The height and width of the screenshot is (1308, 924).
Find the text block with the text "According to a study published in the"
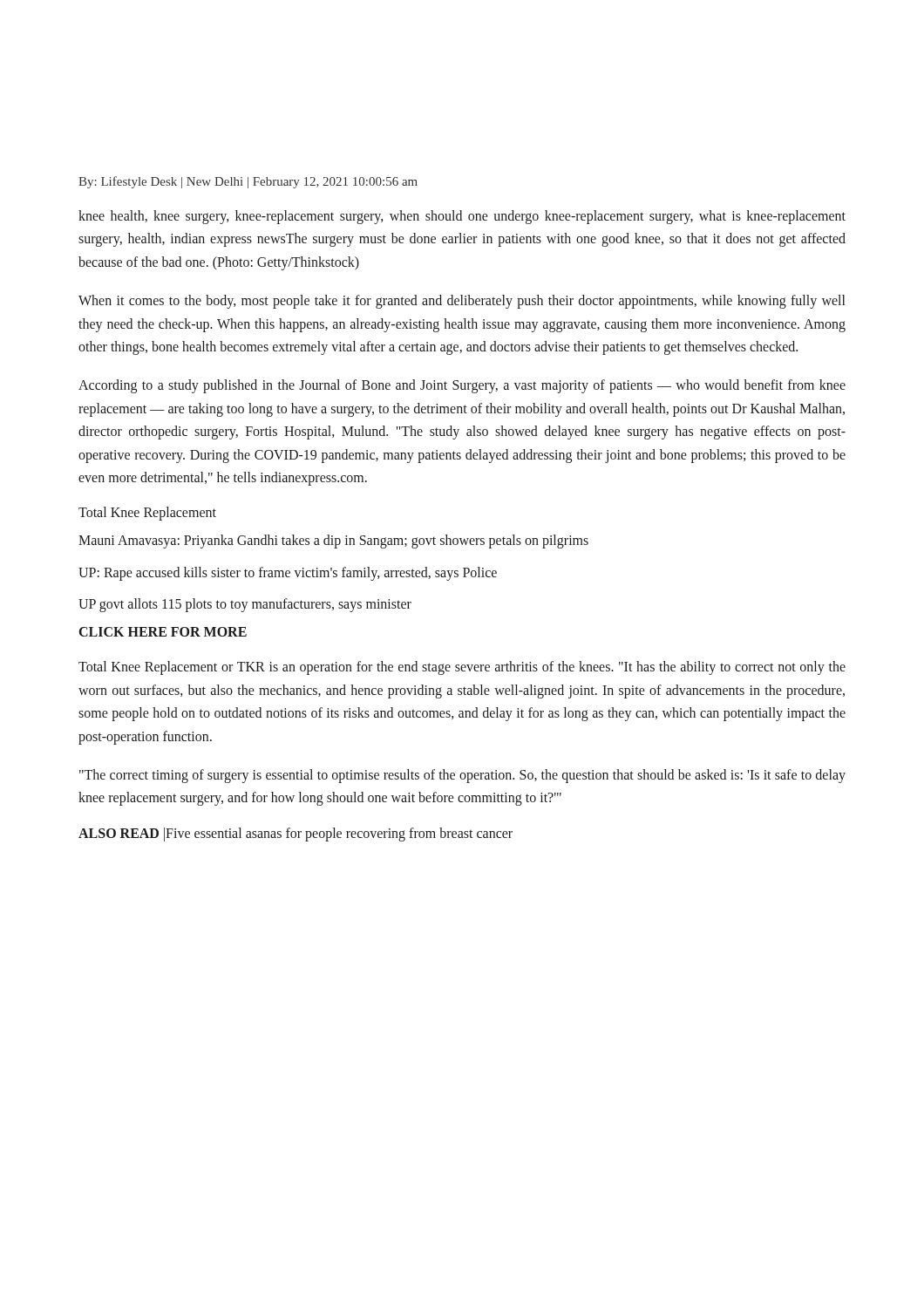(462, 431)
